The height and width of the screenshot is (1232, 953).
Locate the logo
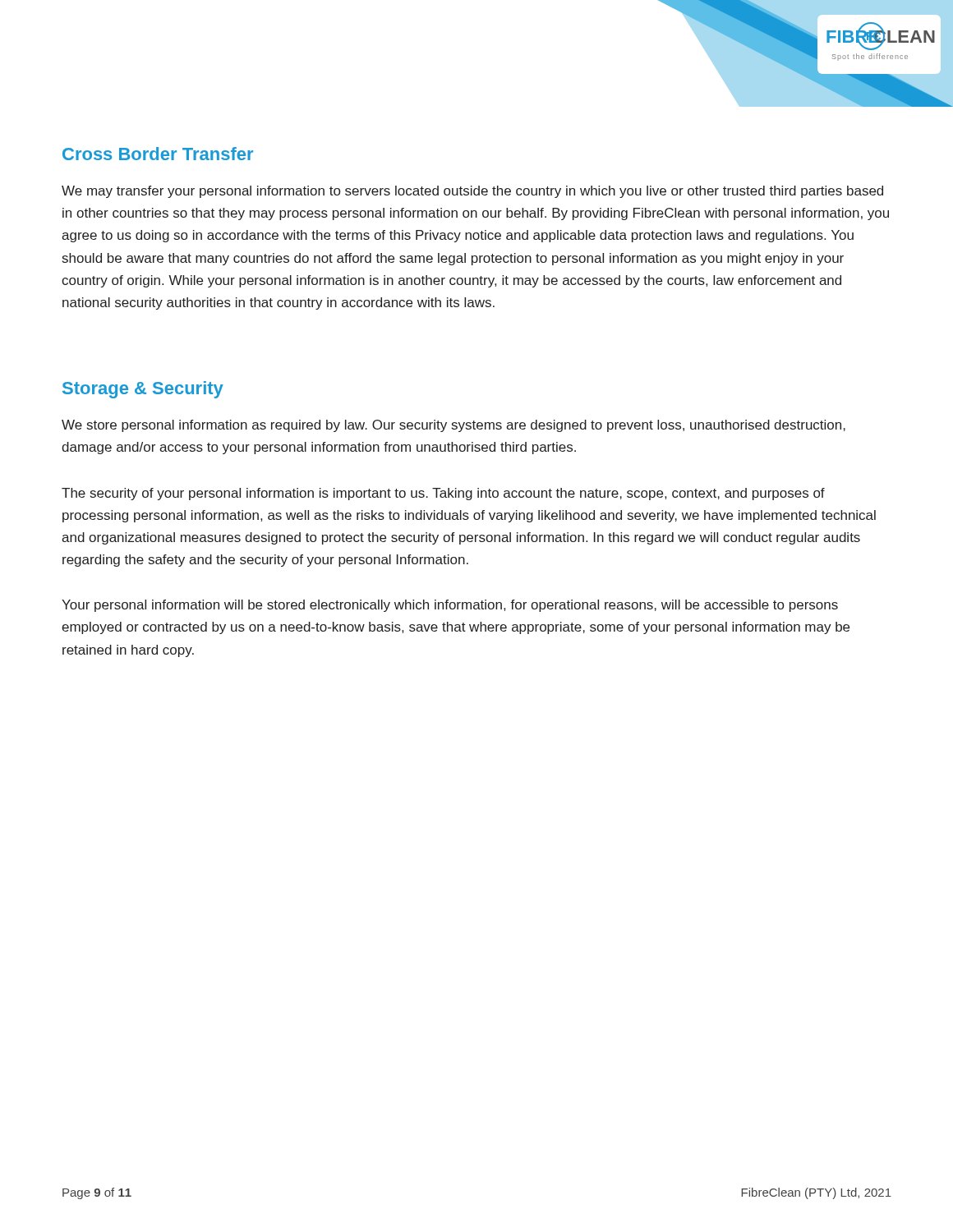pos(780,53)
